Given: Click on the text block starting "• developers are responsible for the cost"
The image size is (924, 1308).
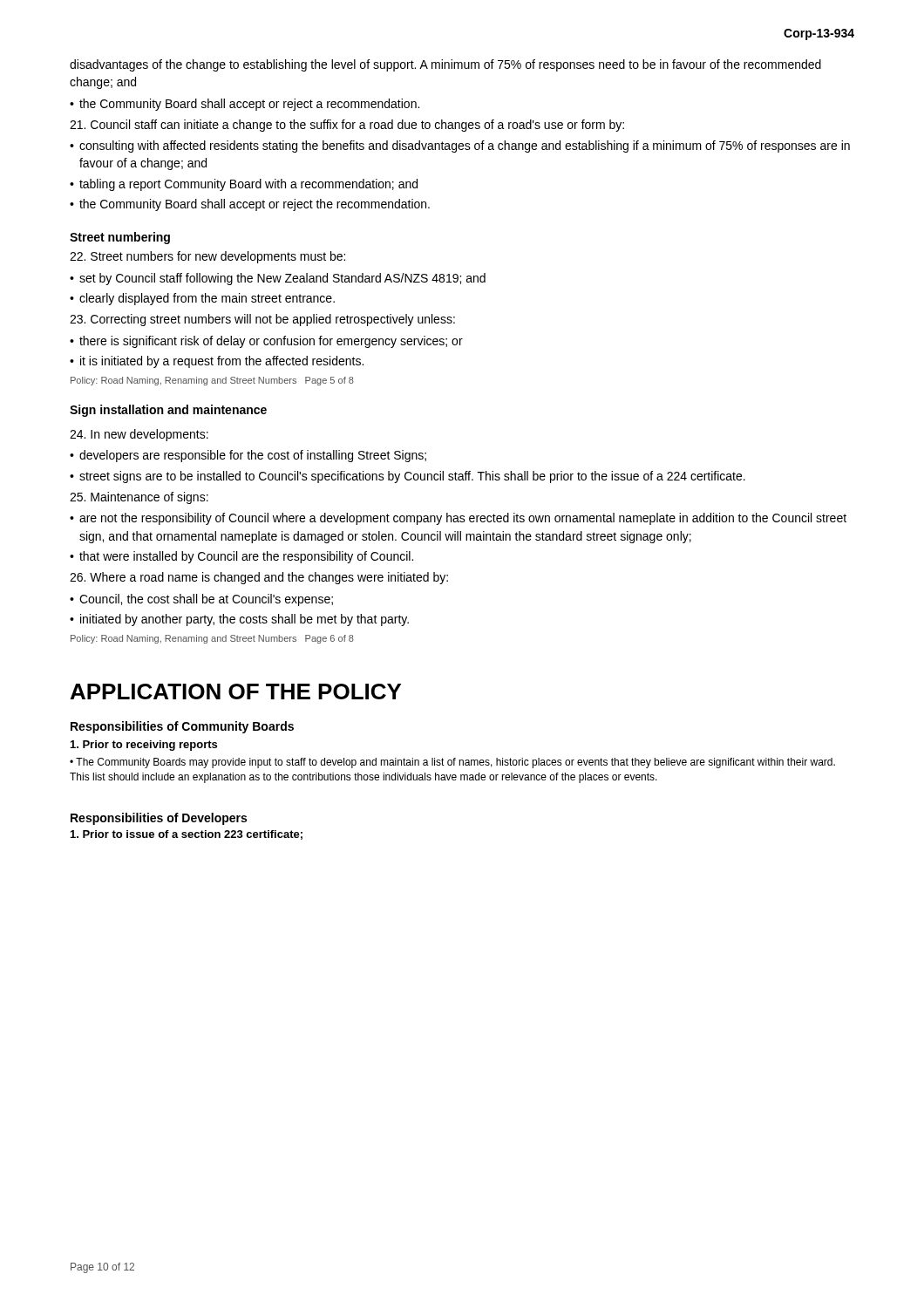Looking at the screenshot, I should (249, 456).
